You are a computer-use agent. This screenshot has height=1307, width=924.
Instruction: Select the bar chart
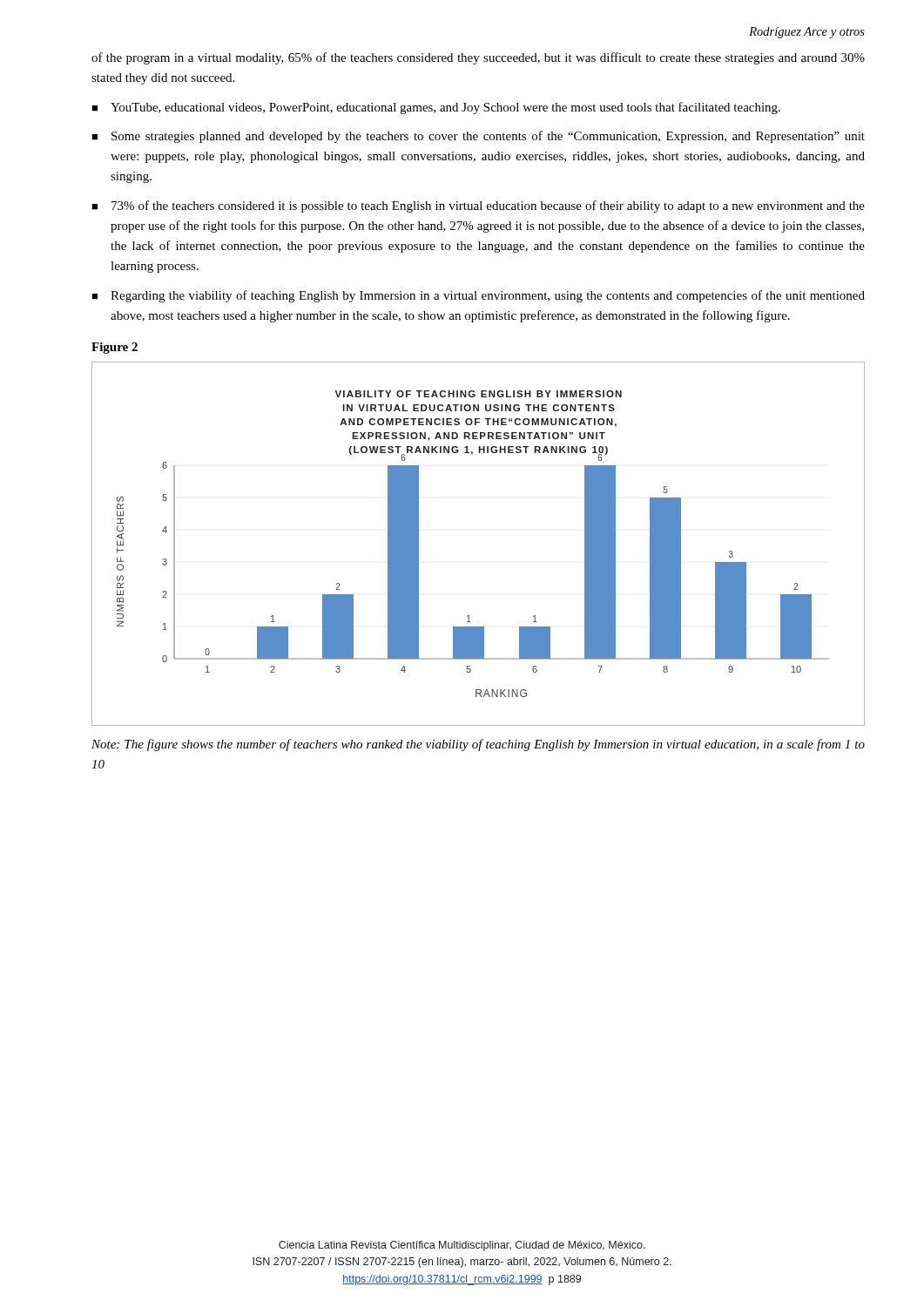pos(478,544)
